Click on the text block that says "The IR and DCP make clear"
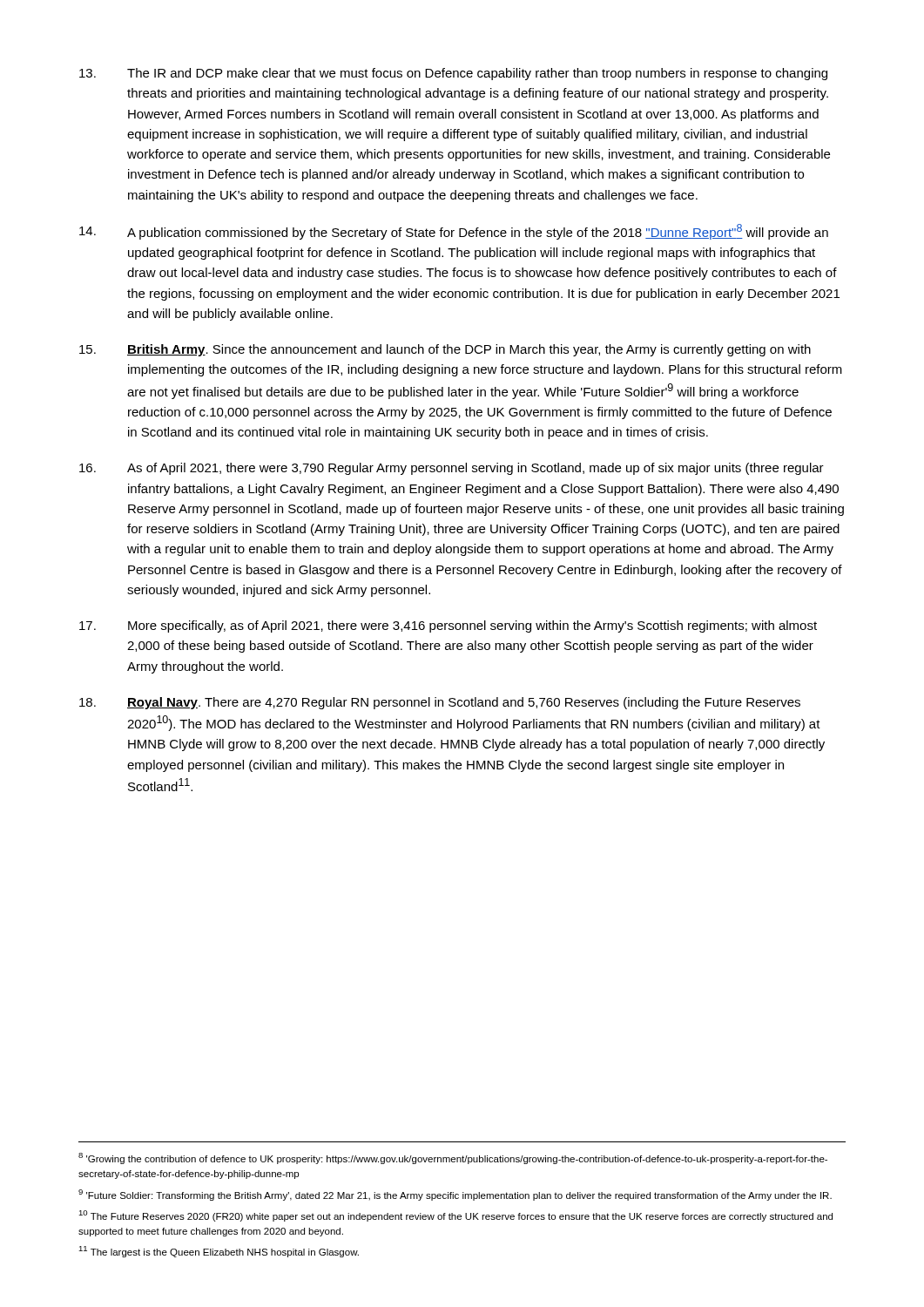Screen dimensions: 1307x924 coord(462,134)
